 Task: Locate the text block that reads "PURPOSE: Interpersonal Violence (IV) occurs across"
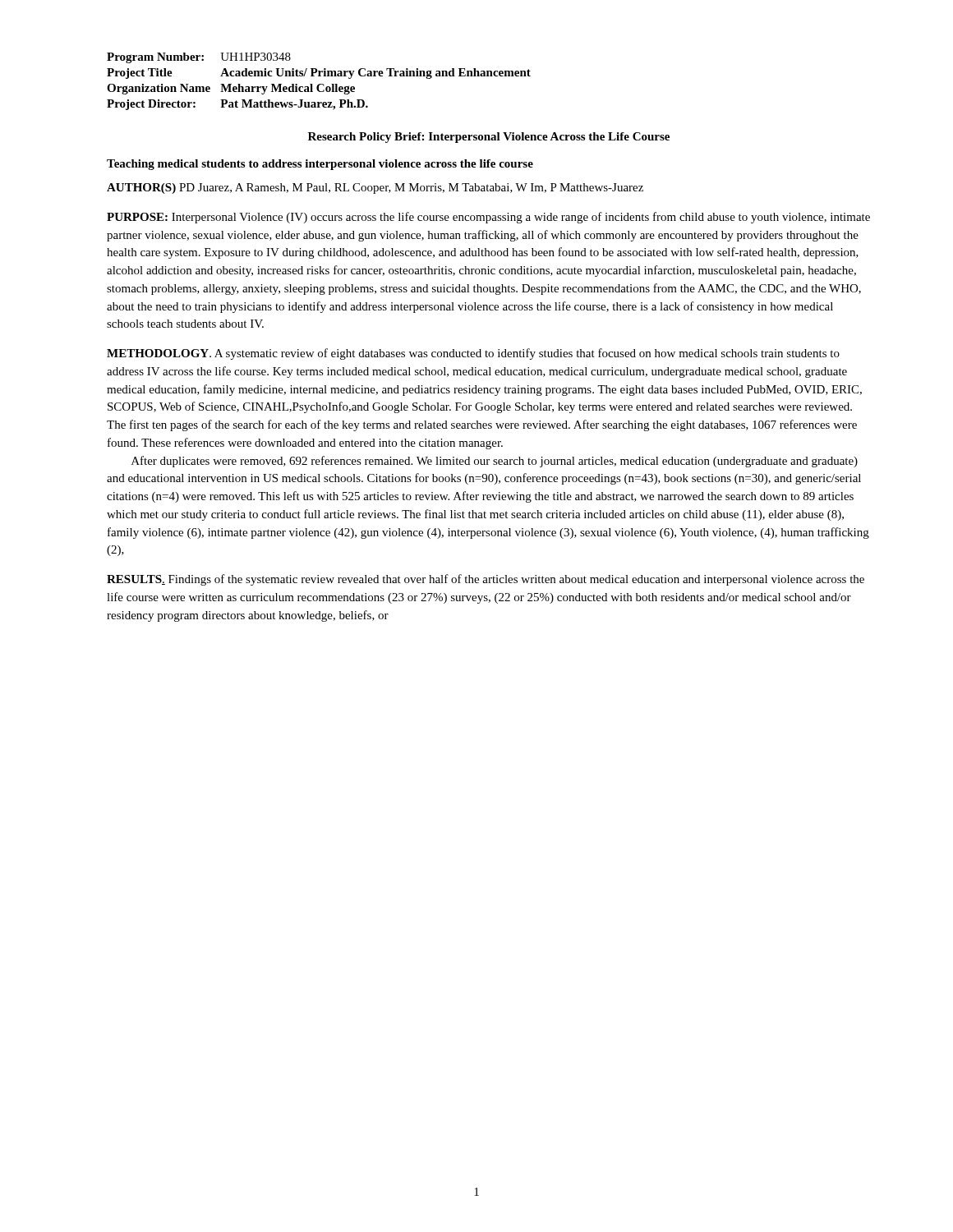(489, 270)
